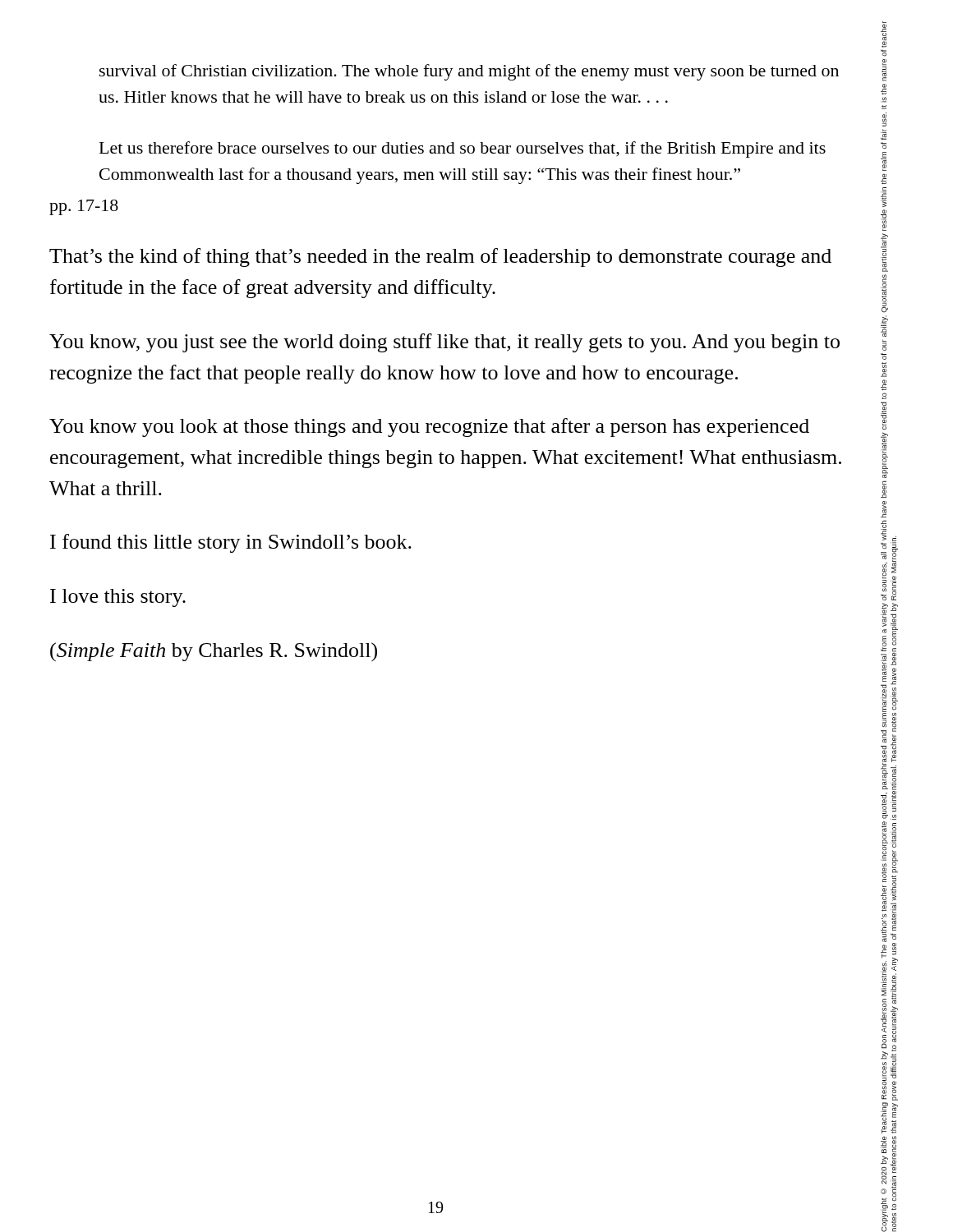Locate the text block starting "I love this"
This screenshot has height=1232, width=953.
coord(118,596)
